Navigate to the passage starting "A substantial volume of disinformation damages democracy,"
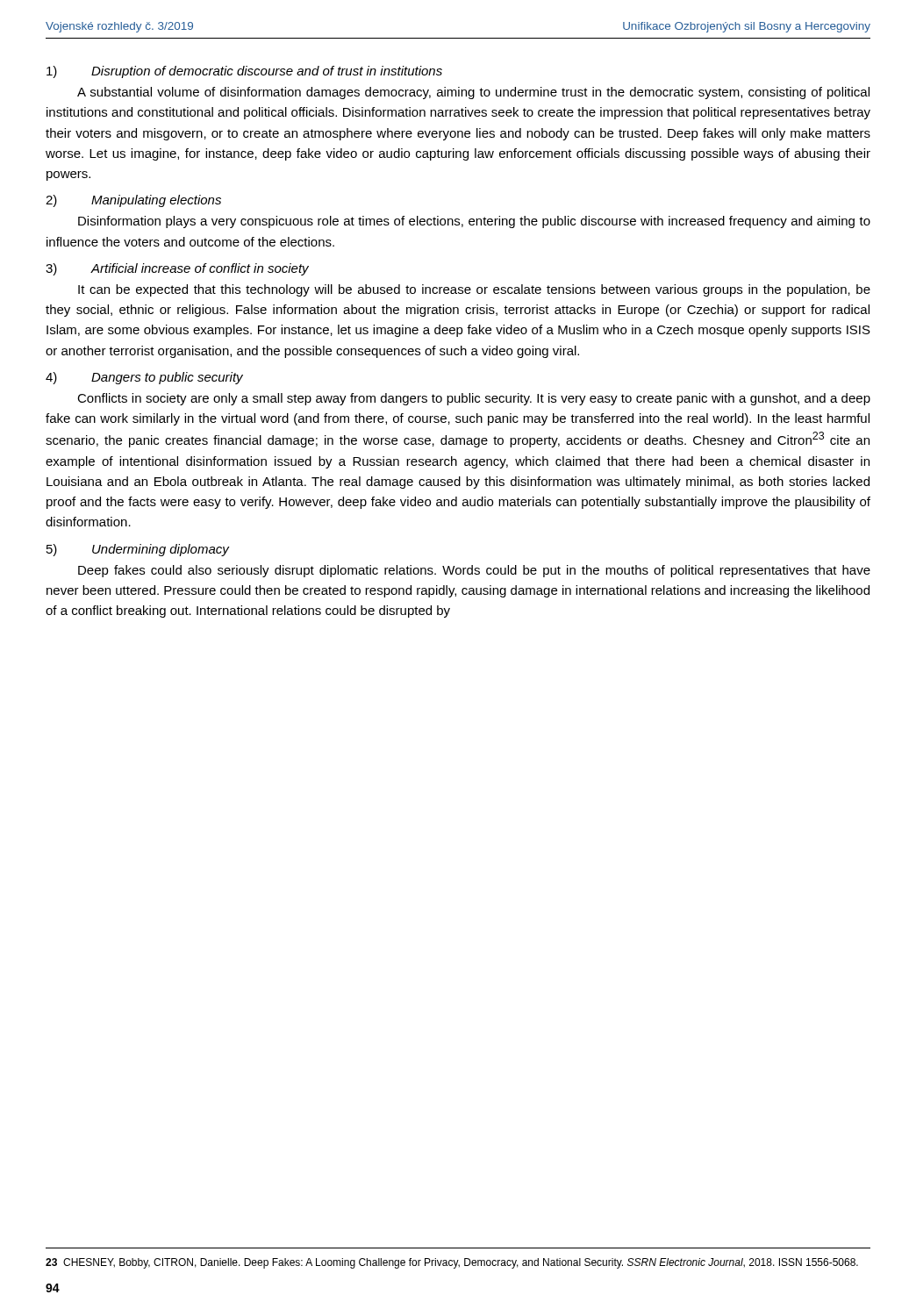Screen dimensions: 1316x916 click(458, 133)
